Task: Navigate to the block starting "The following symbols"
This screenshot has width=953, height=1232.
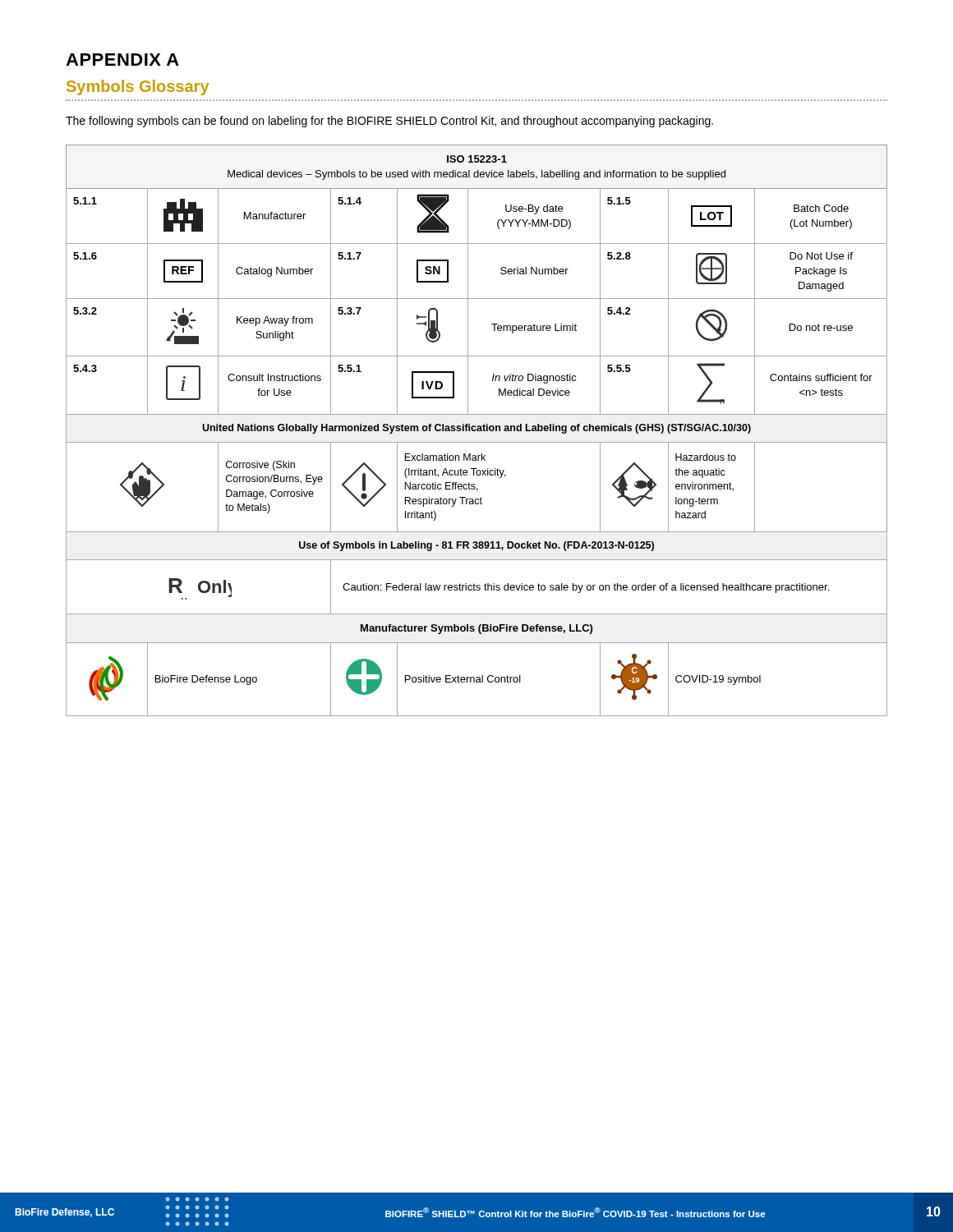Action: (390, 121)
